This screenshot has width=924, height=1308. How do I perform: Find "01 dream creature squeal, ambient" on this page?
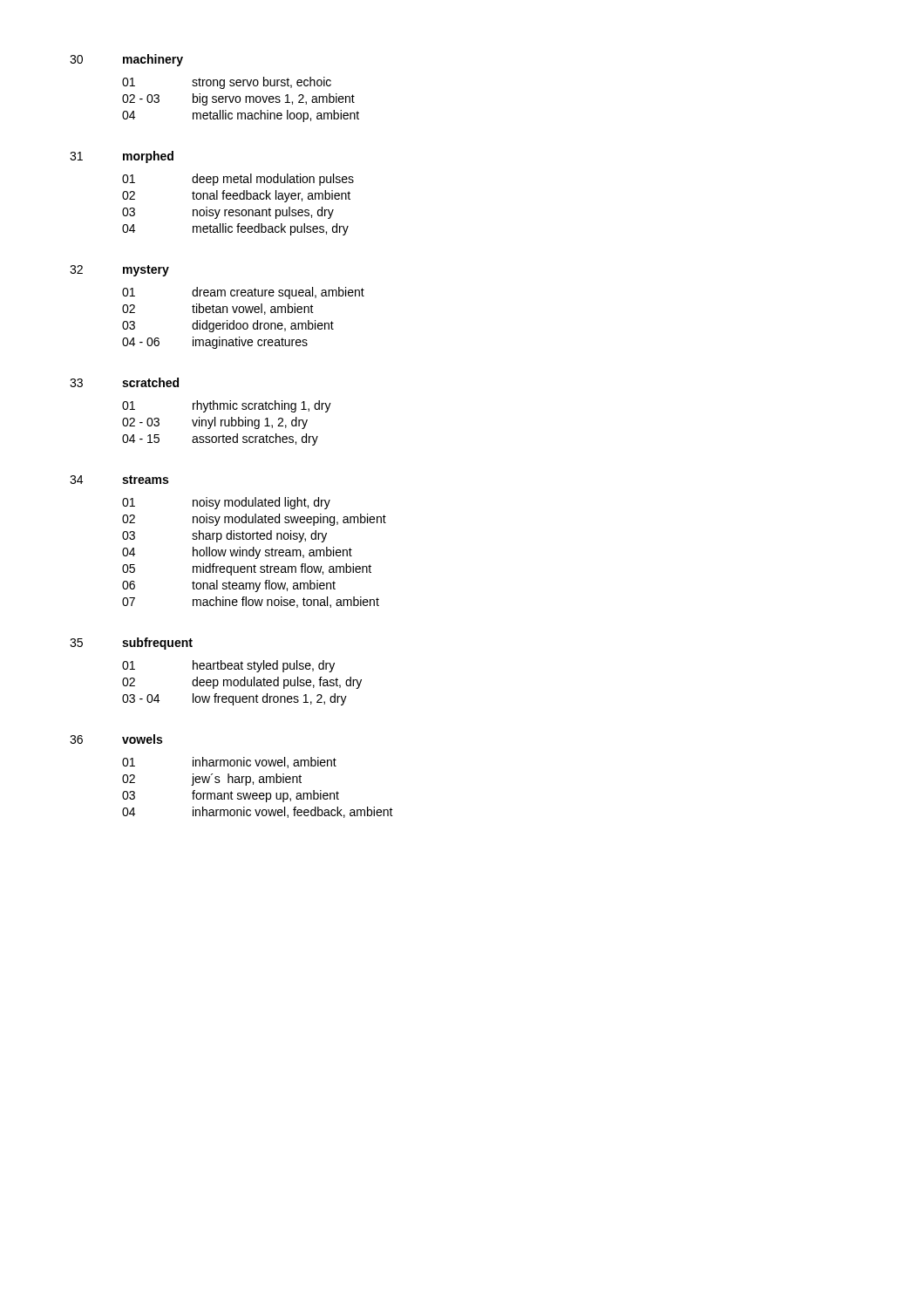click(243, 293)
